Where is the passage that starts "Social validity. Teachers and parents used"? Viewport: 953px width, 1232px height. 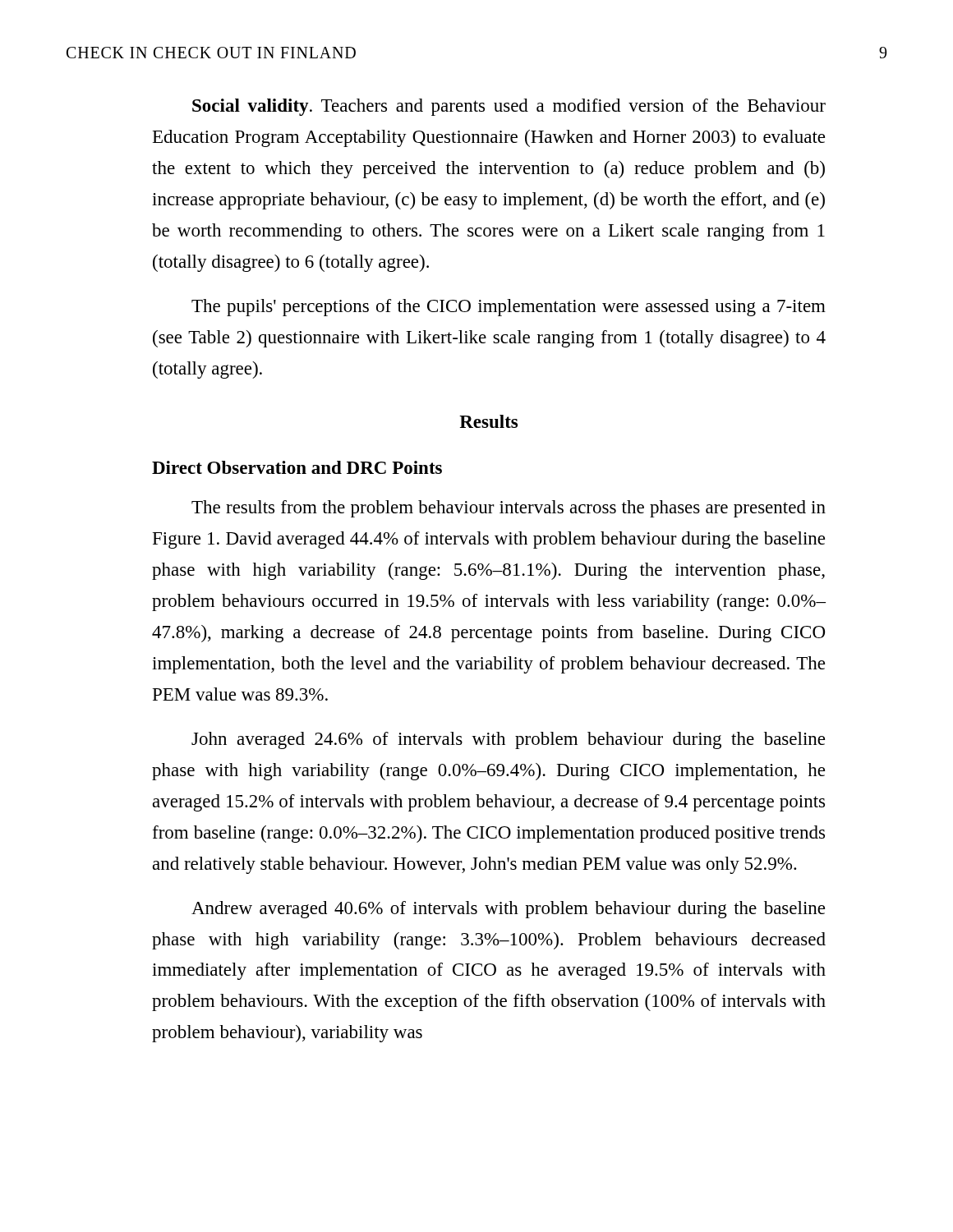489,184
